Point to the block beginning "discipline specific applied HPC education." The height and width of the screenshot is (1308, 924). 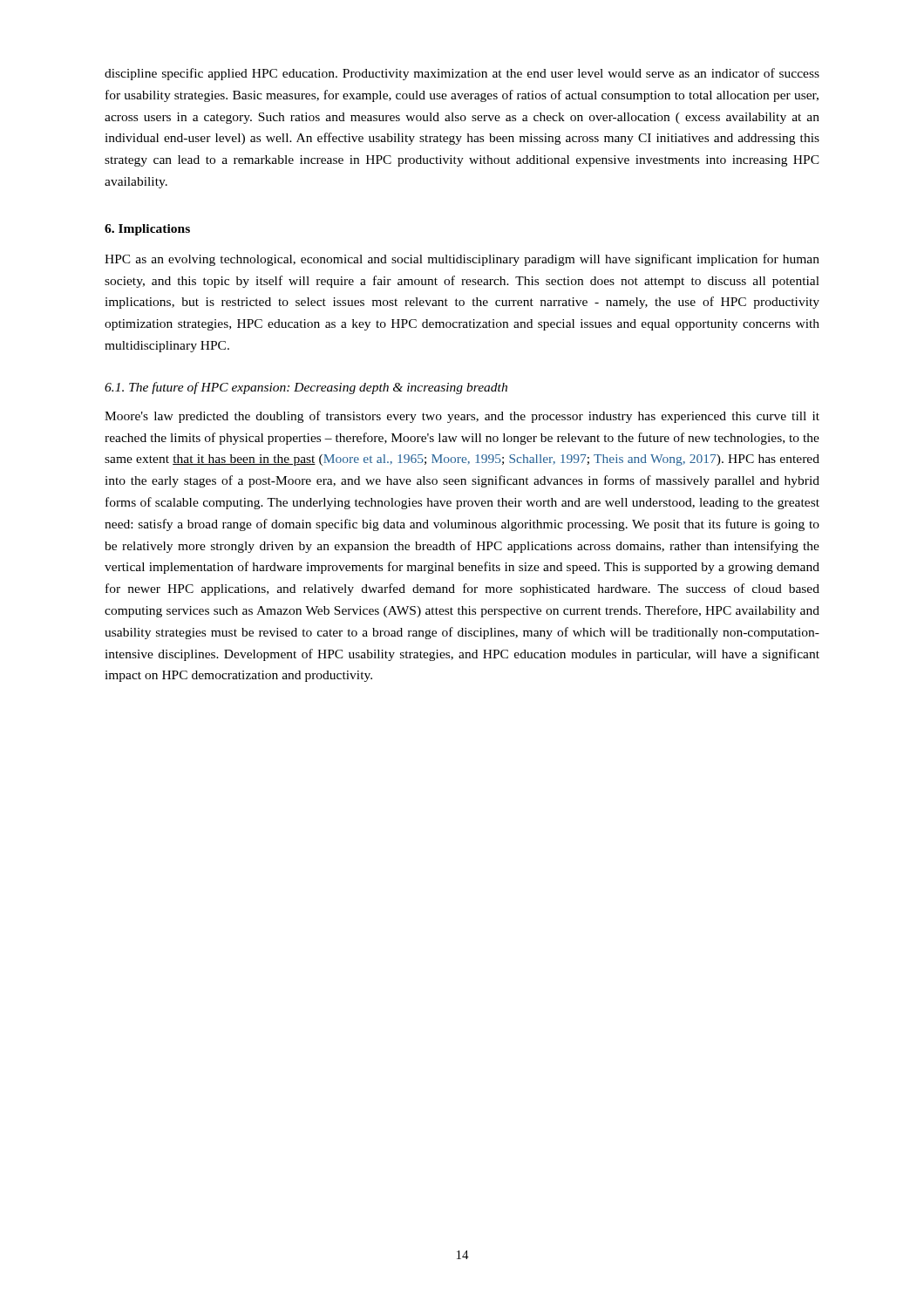tap(462, 128)
